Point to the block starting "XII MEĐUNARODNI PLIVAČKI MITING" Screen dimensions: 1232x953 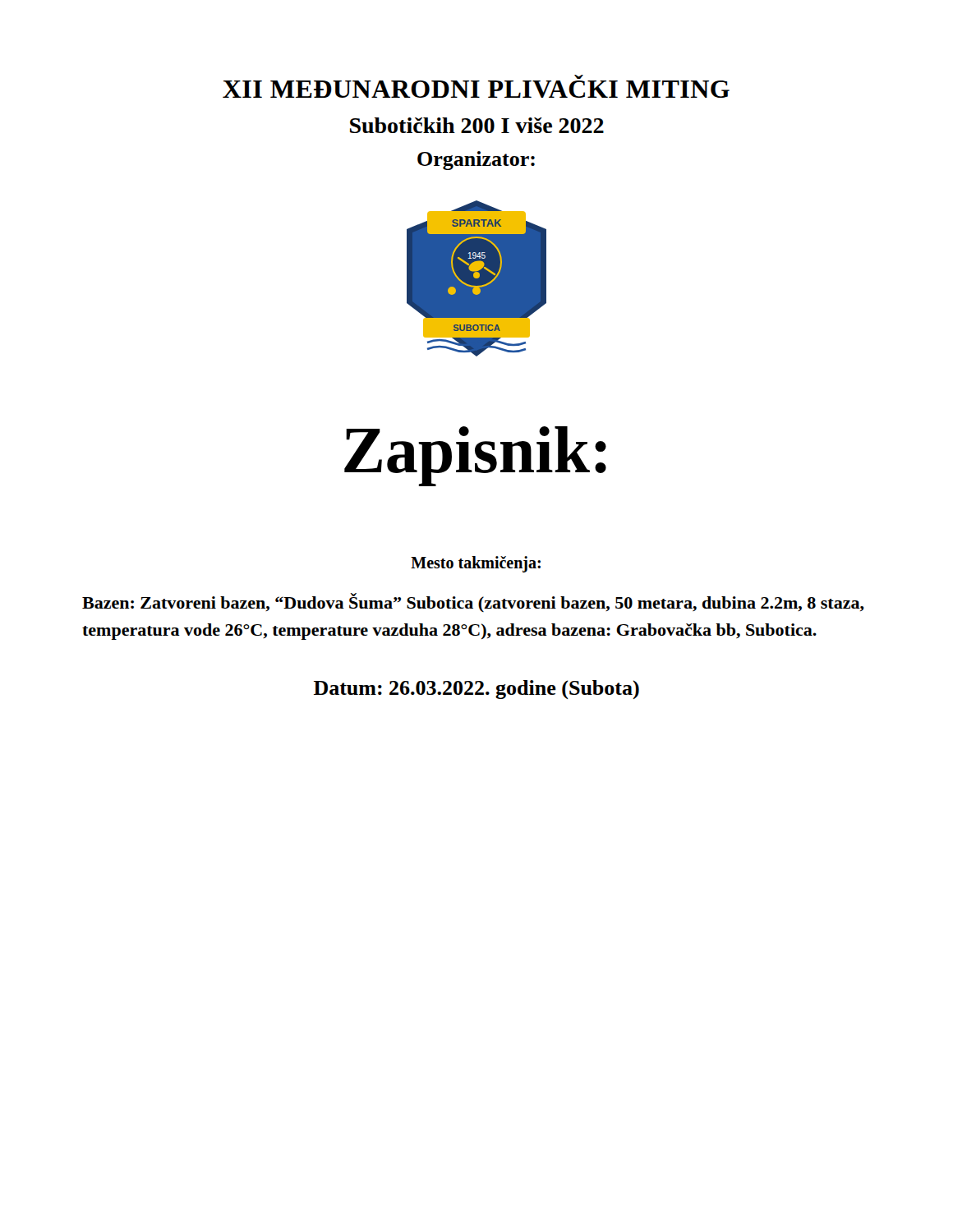coord(476,89)
